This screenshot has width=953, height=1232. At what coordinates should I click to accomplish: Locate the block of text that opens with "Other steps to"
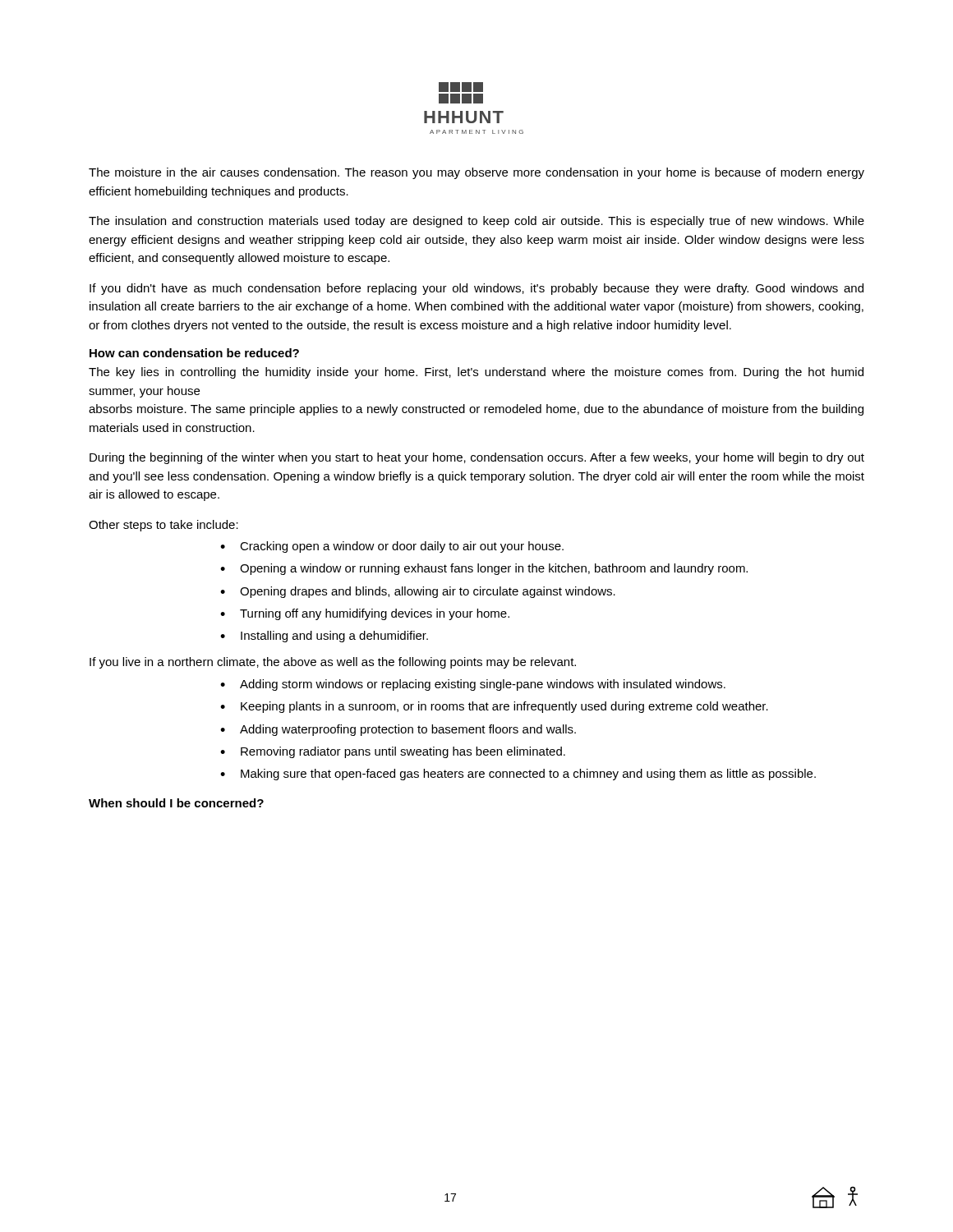pos(164,524)
